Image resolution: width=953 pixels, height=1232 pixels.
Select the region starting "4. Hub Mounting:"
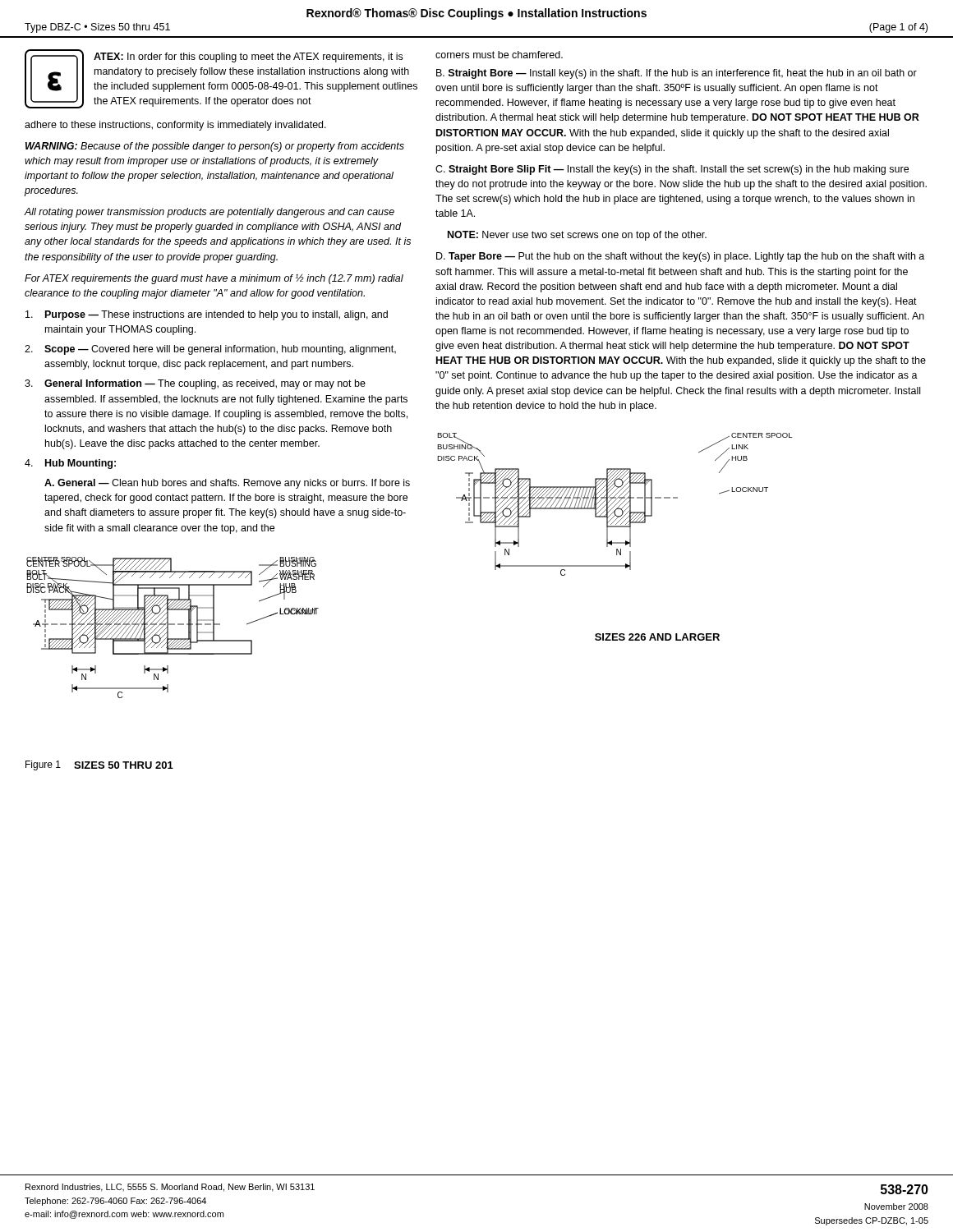pos(71,463)
